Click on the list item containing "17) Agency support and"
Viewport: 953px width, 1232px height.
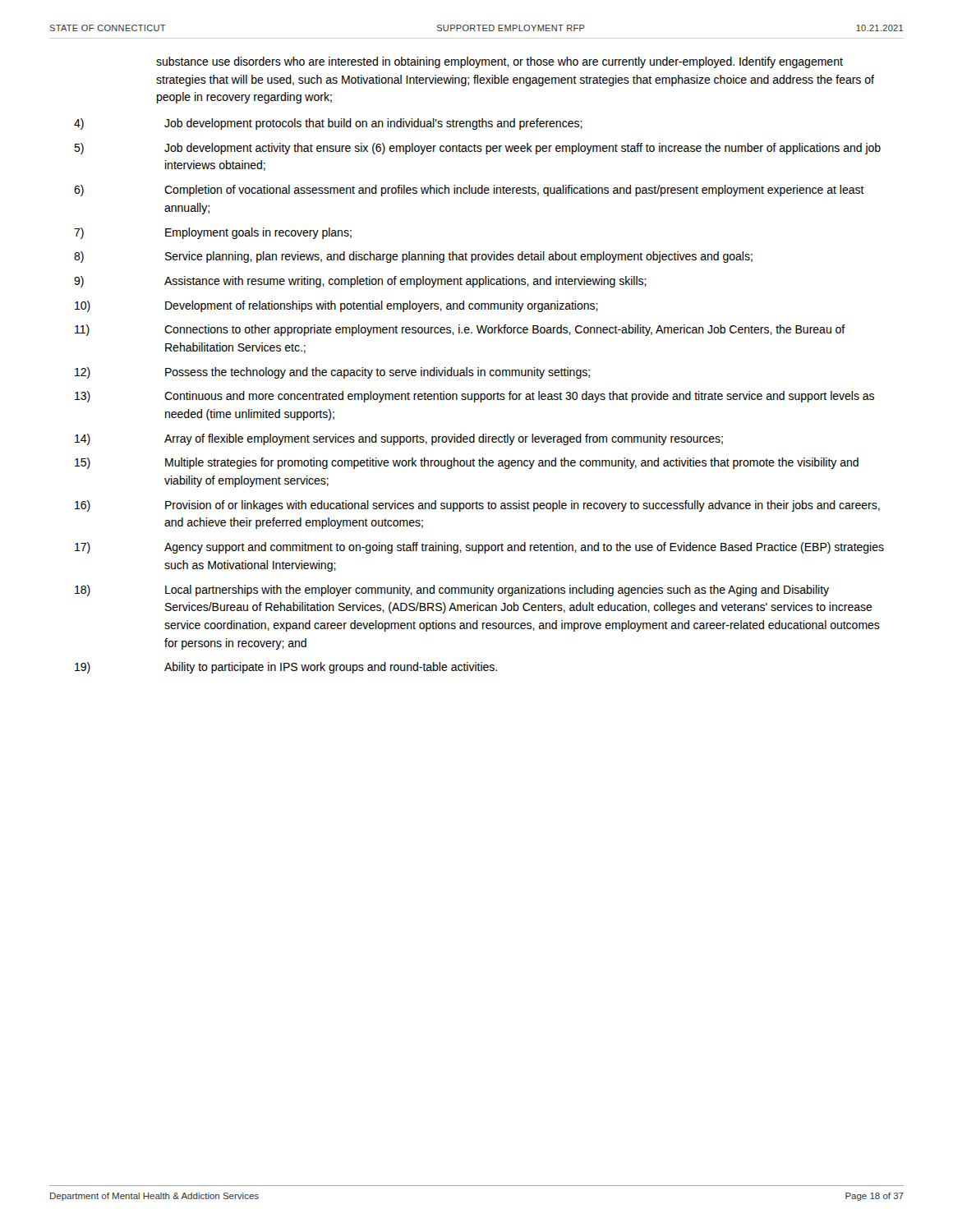[468, 557]
